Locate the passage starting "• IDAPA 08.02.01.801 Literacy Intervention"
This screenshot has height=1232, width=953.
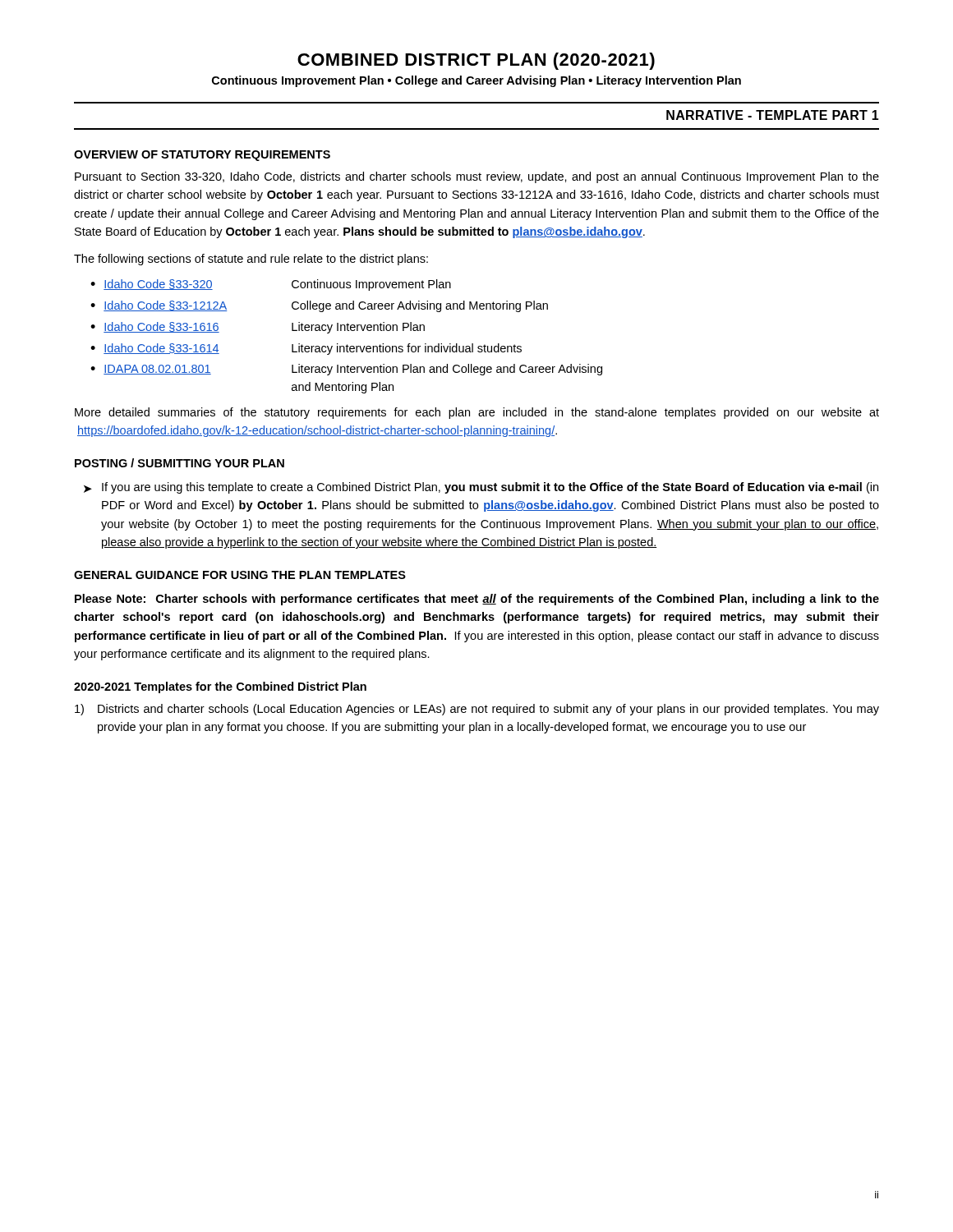[x=485, y=379]
